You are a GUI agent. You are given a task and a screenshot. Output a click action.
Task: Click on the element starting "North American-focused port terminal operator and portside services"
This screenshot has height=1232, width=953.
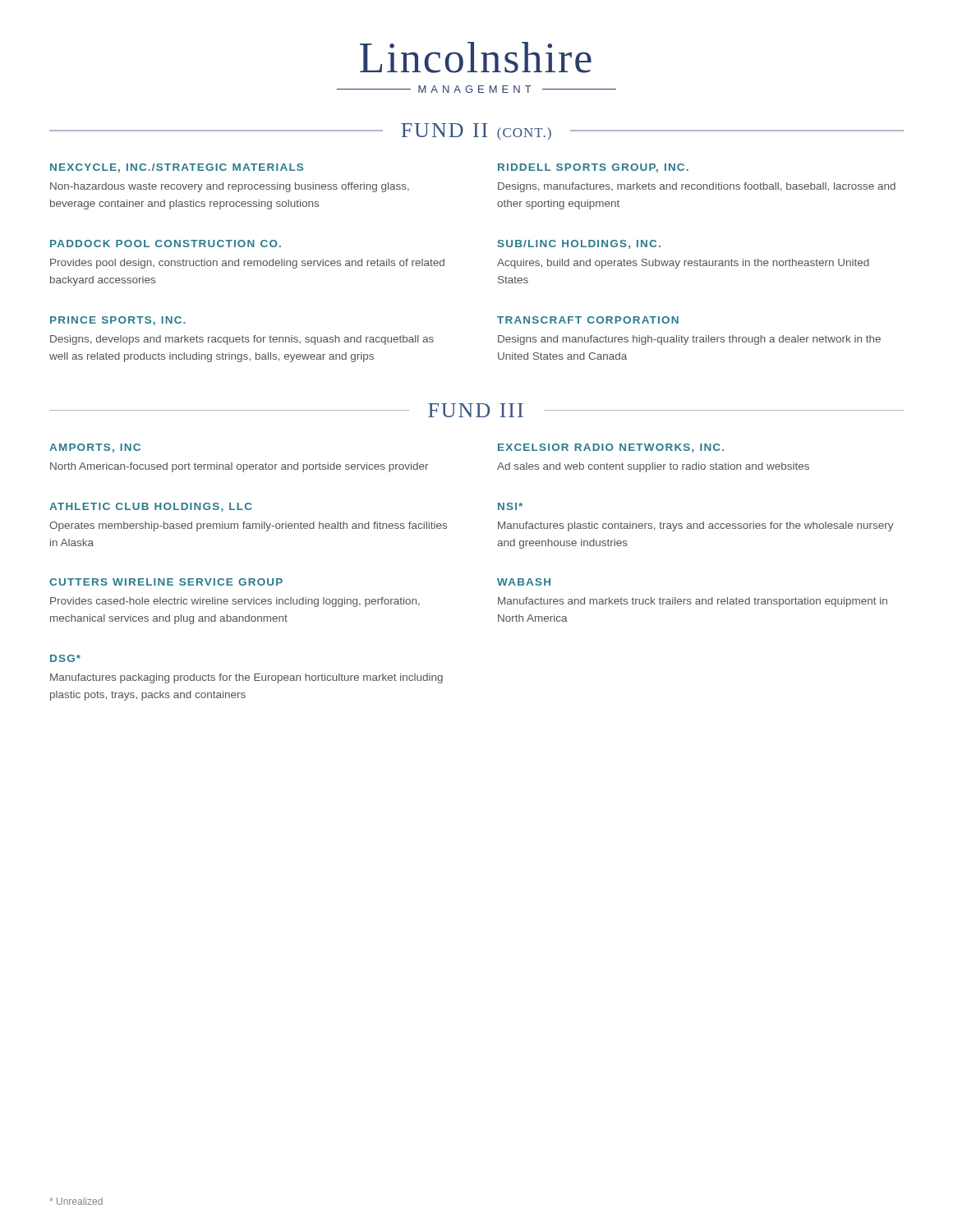tap(239, 466)
